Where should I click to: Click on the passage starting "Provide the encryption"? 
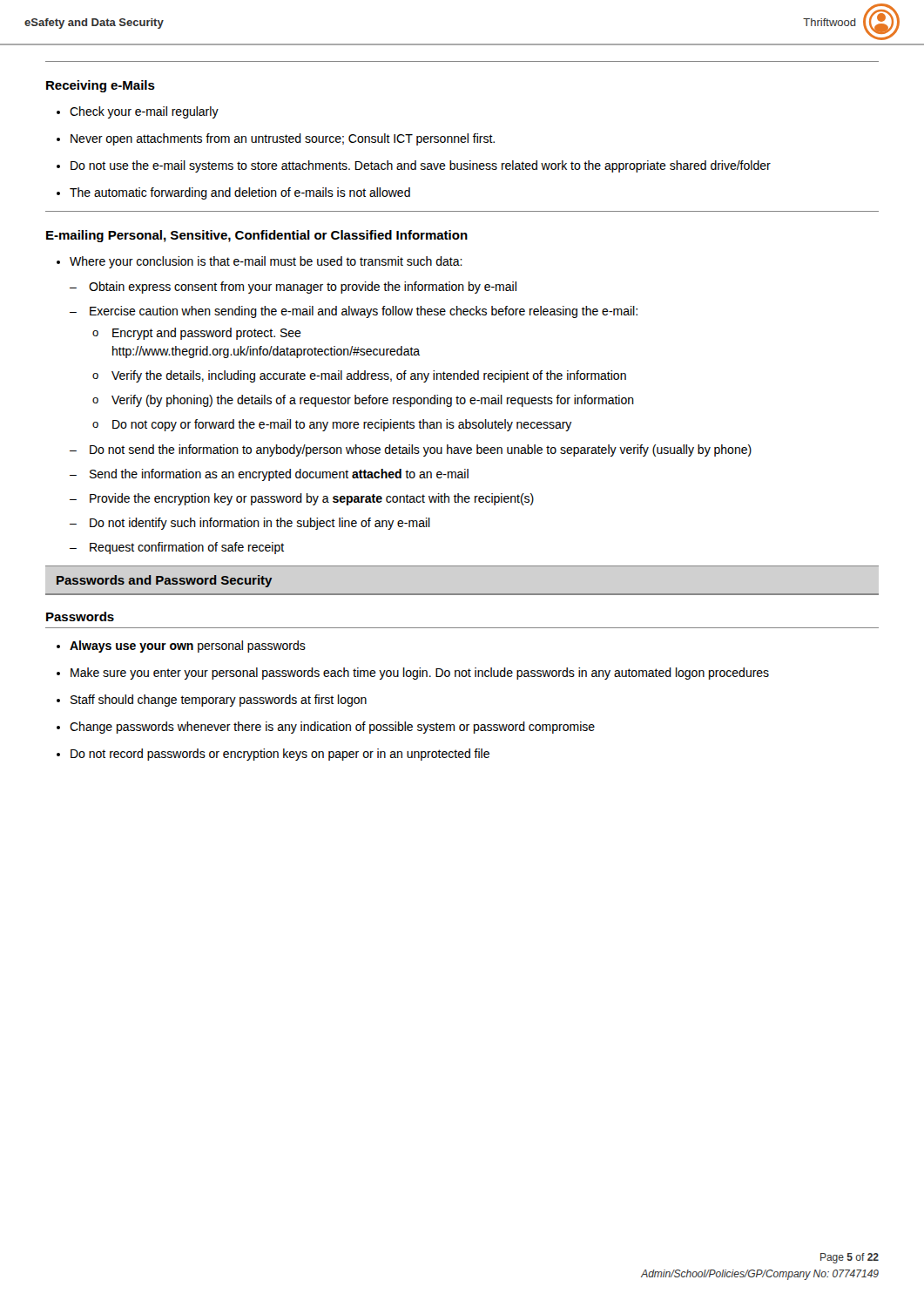click(x=311, y=498)
